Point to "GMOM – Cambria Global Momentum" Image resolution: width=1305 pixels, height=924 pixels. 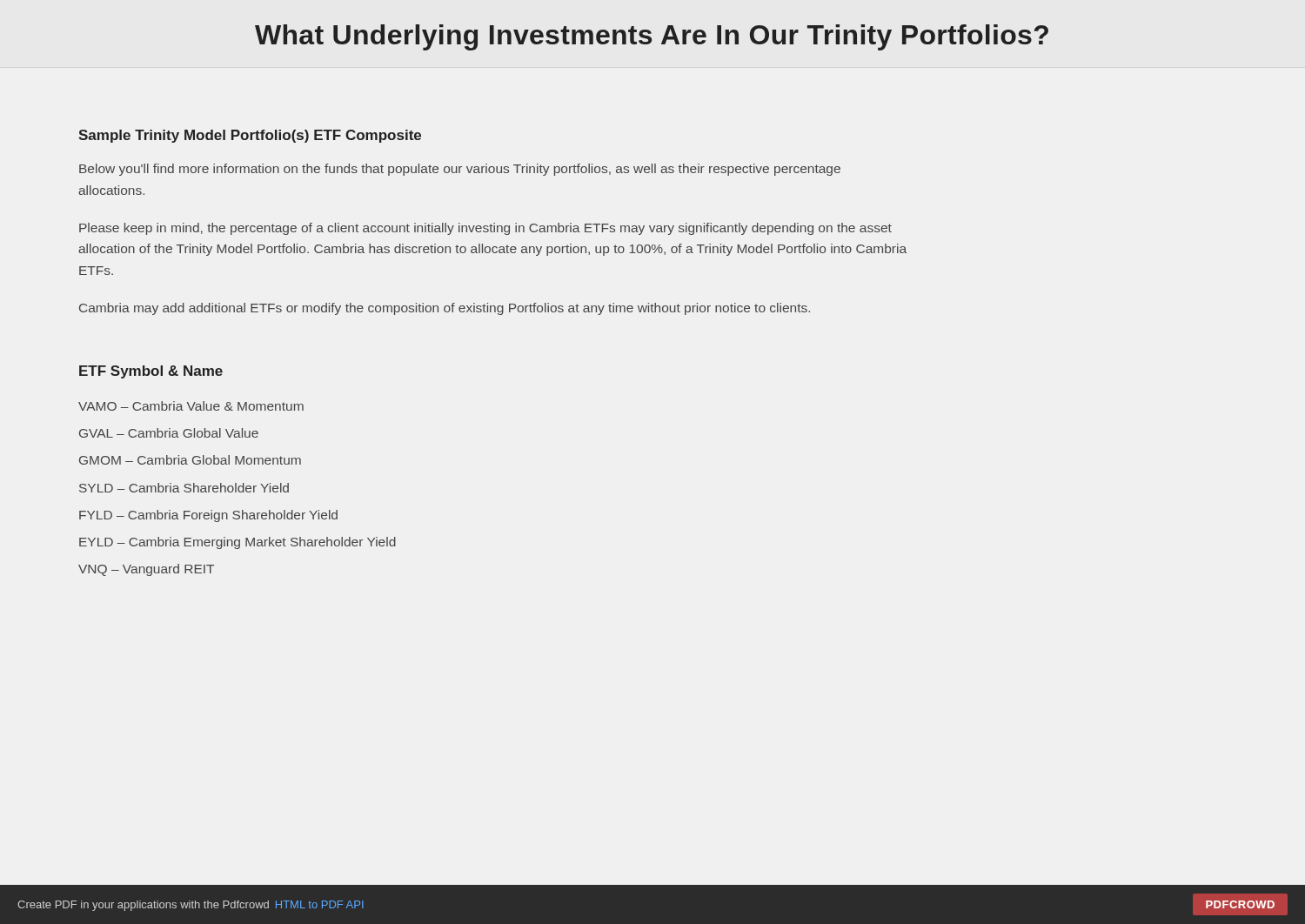pos(190,460)
